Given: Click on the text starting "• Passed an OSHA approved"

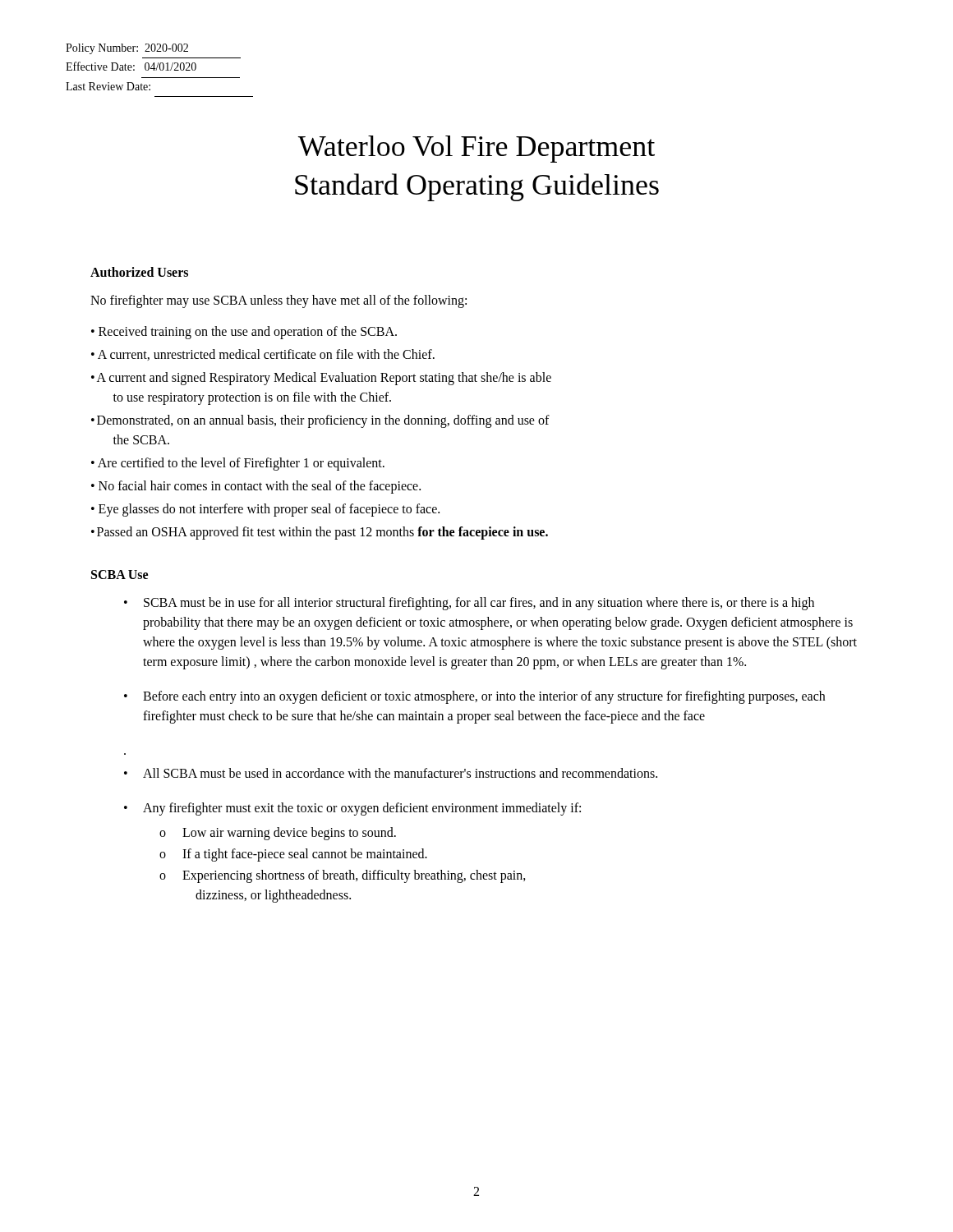Looking at the screenshot, I should coord(481,532).
